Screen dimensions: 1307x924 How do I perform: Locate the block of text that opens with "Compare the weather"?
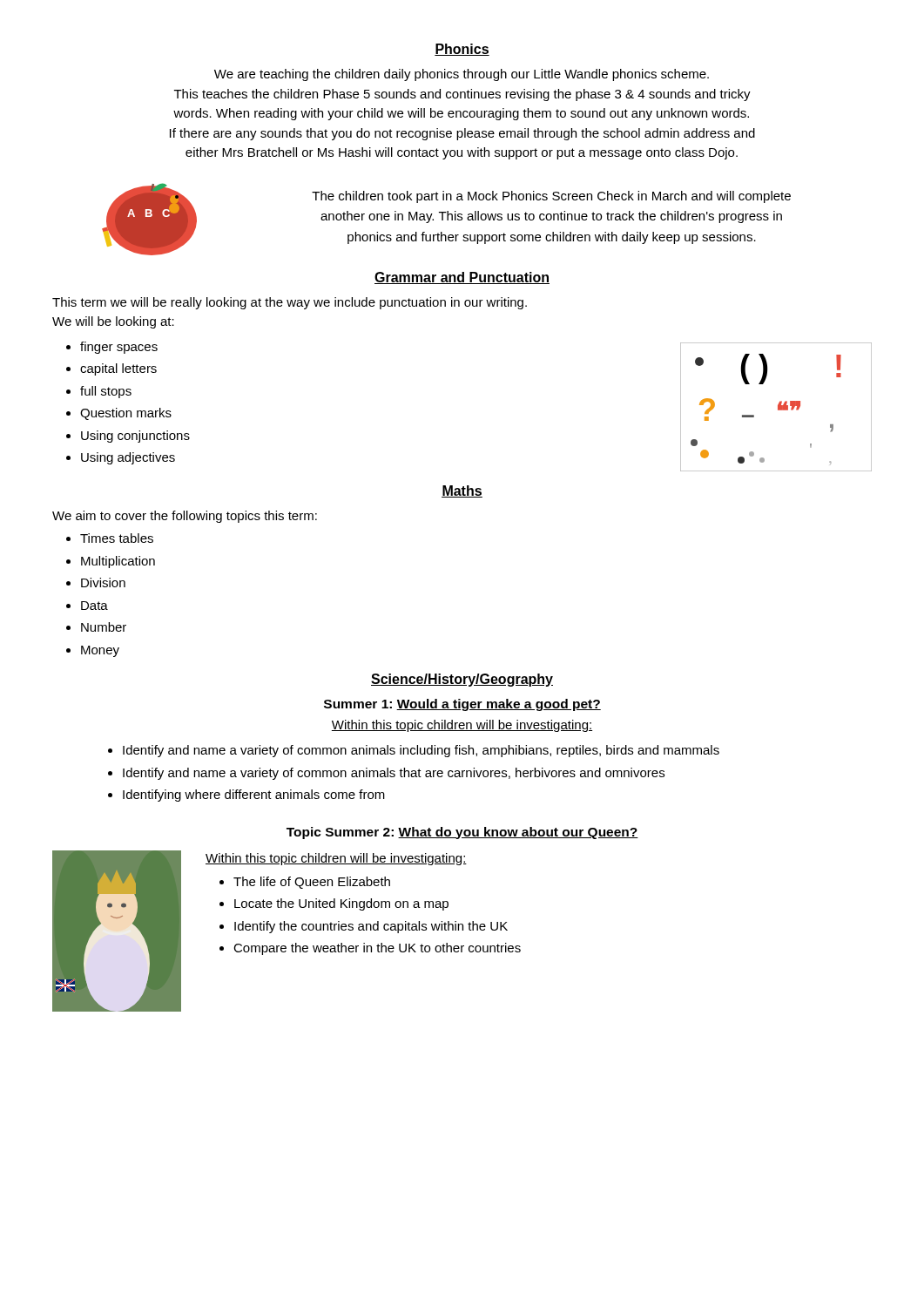pyautogui.click(x=370, y=949)
